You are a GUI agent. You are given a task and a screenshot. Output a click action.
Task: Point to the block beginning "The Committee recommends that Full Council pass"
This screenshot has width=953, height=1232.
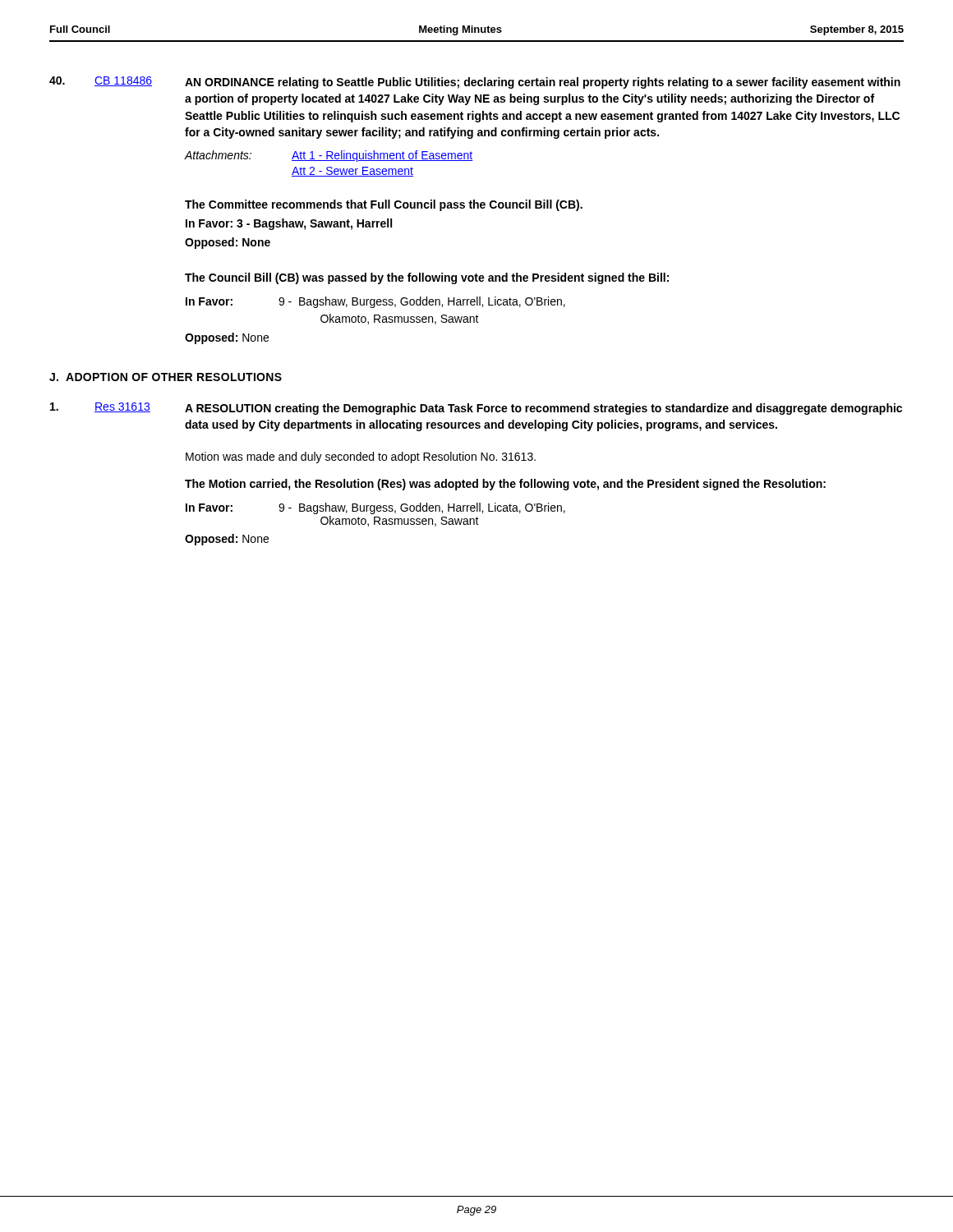[384, 205]
